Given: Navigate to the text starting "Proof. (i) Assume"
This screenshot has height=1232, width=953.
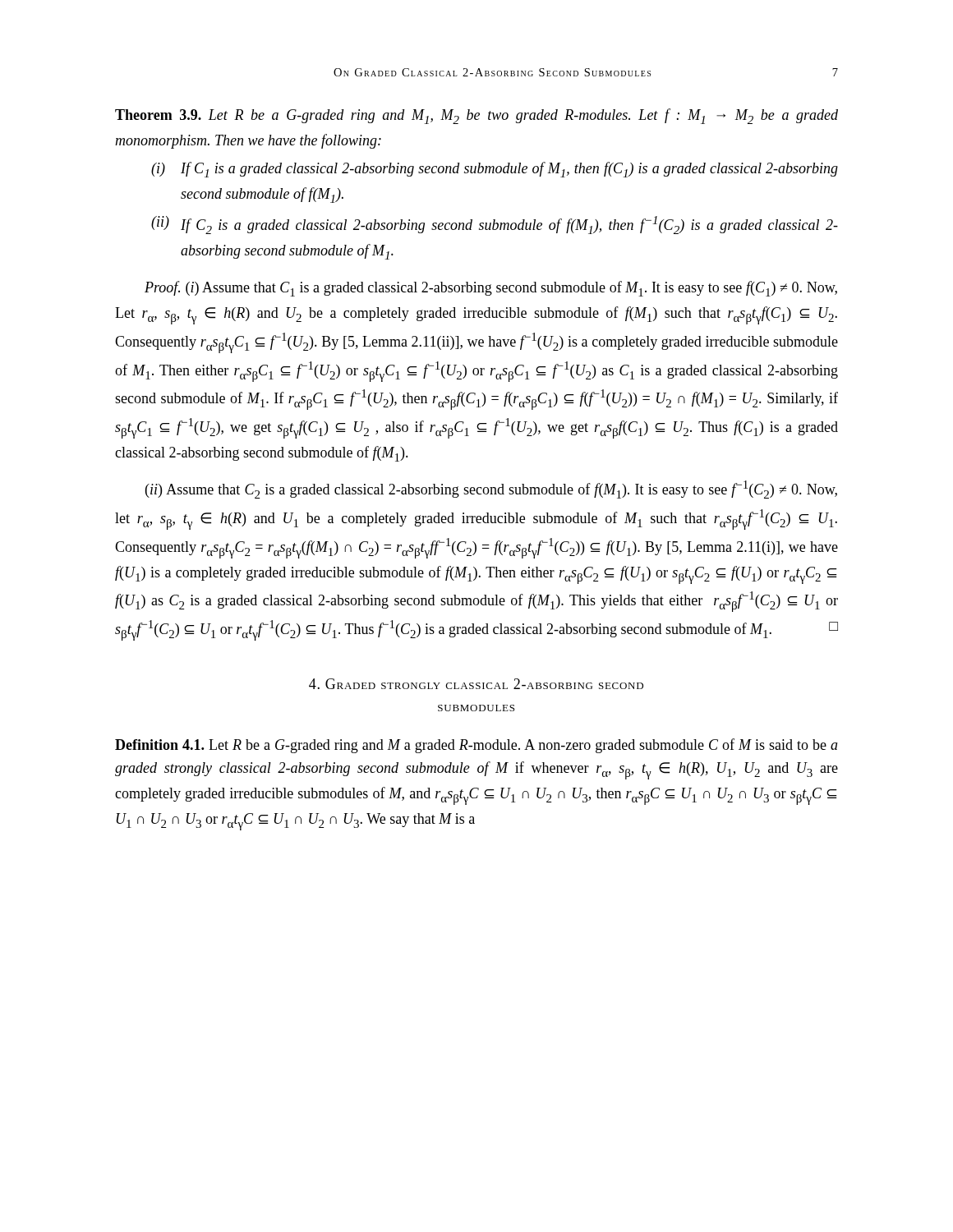Looking at the screenshot, I should tap(476, 372).
